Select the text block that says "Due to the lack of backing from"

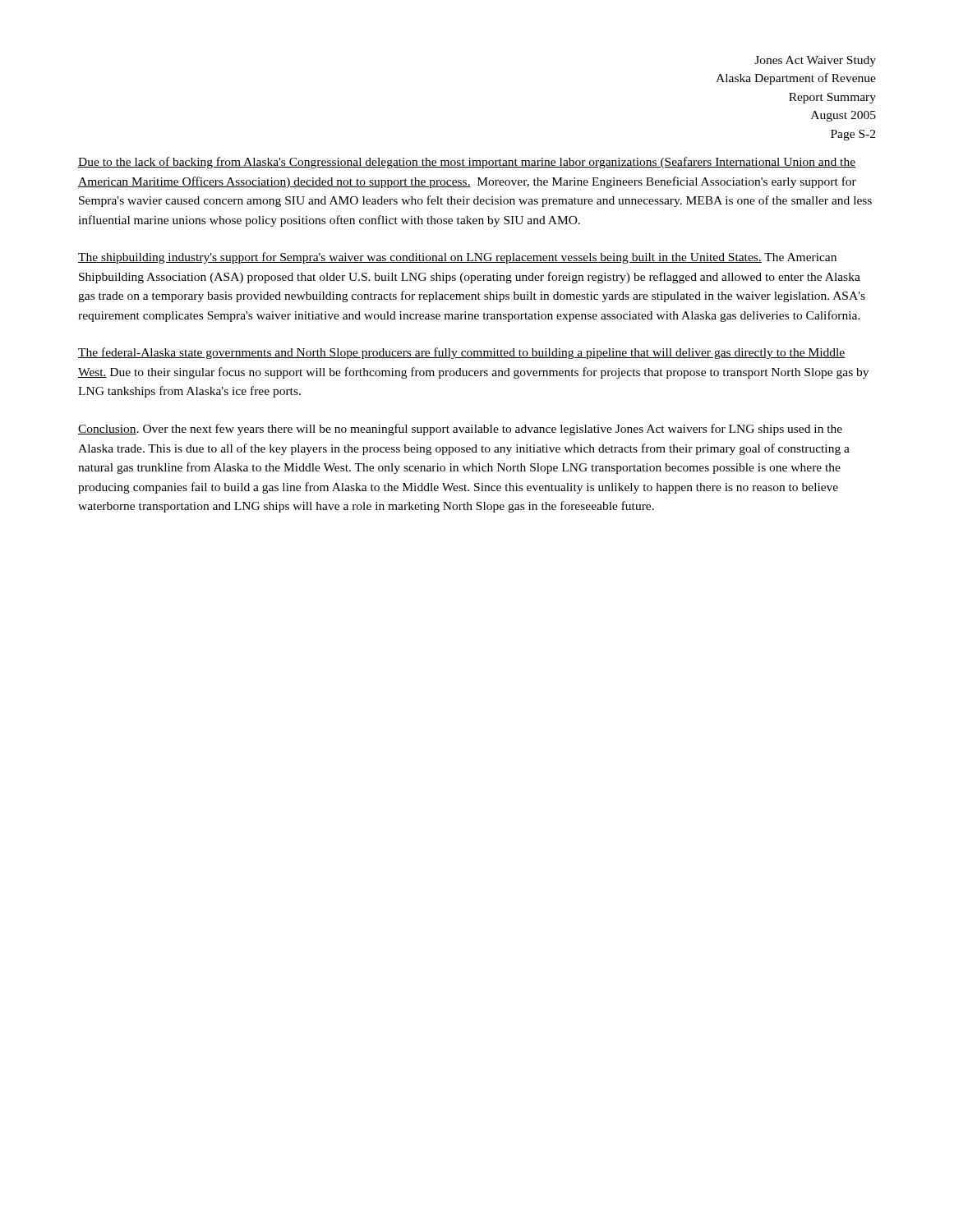(475, 190)
